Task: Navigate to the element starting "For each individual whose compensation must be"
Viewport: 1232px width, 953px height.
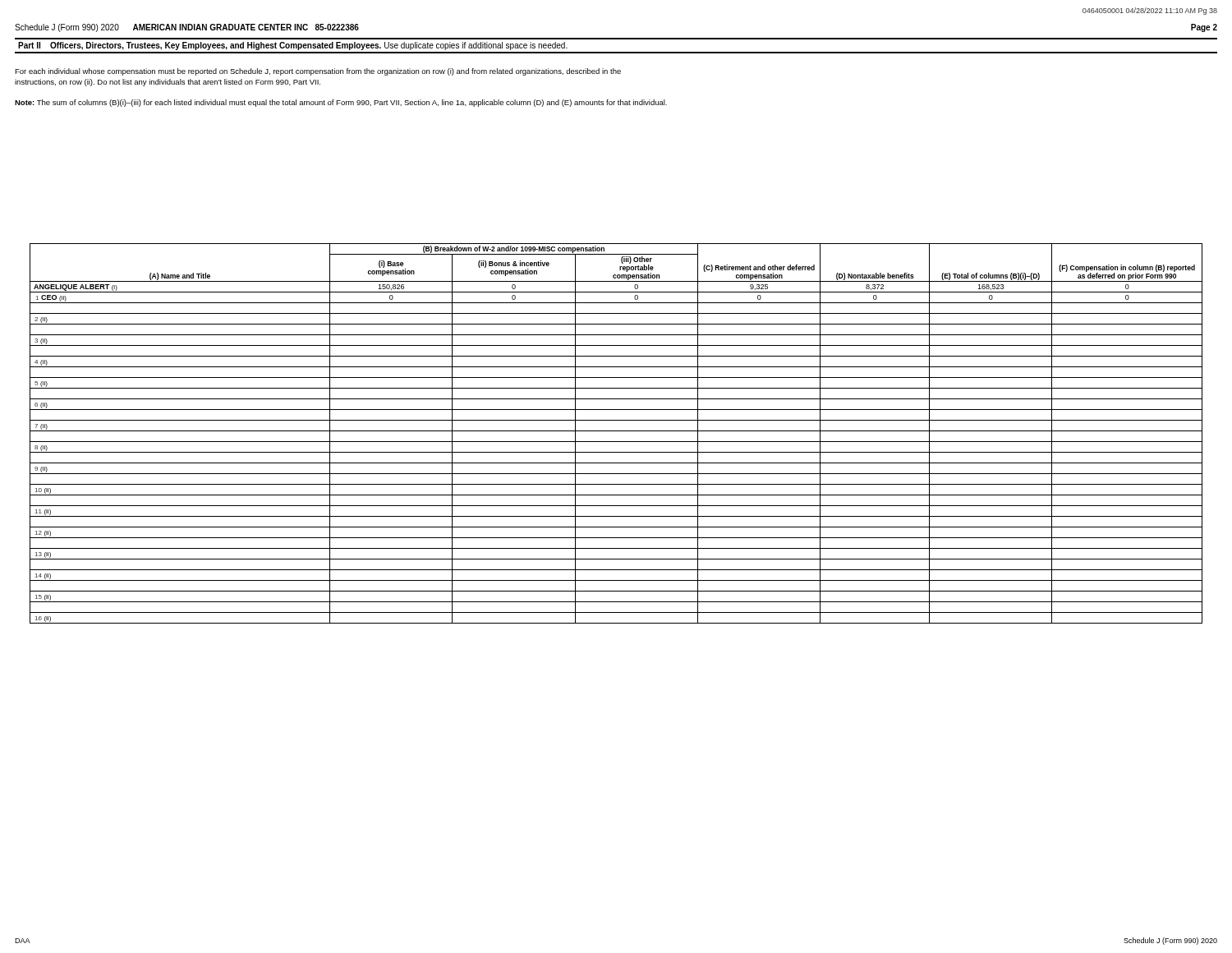Action: pyautogui.click(x=318, y=77)
